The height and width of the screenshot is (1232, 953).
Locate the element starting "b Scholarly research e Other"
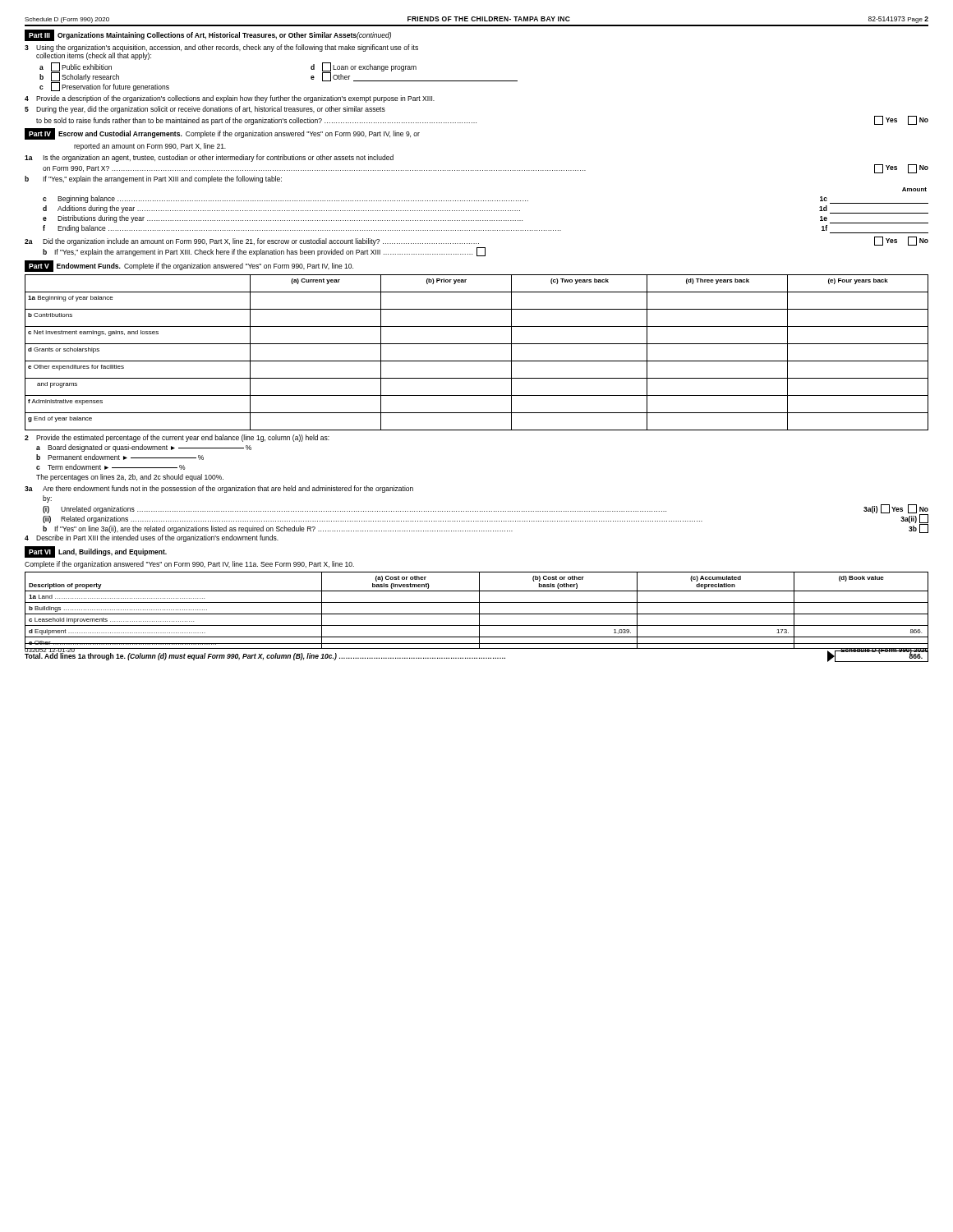click(x=80, y=77)
